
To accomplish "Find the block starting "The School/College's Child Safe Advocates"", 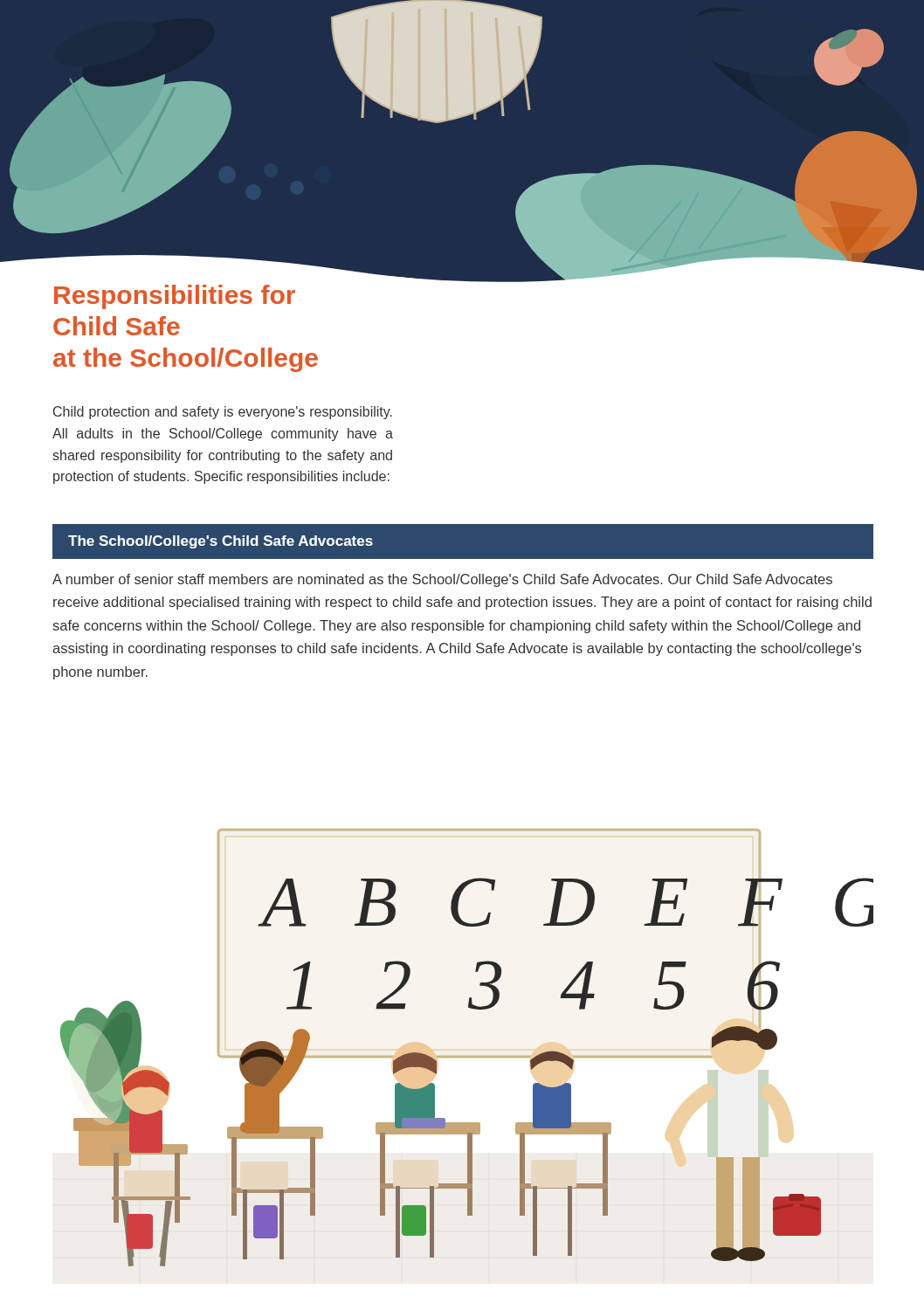I will [x=221, y=541].
